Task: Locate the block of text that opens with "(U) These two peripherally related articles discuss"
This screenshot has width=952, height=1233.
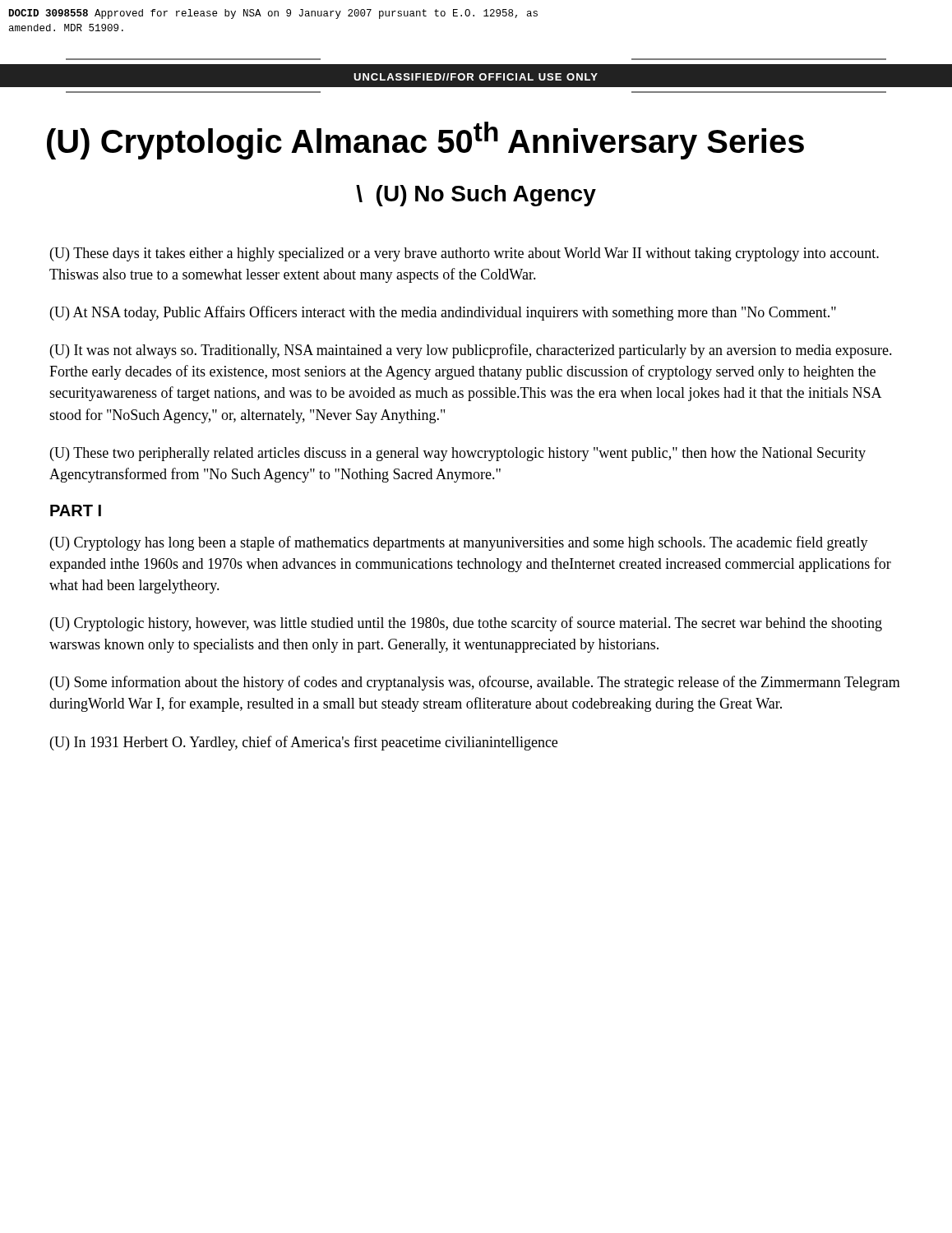Action: (458, 463)
